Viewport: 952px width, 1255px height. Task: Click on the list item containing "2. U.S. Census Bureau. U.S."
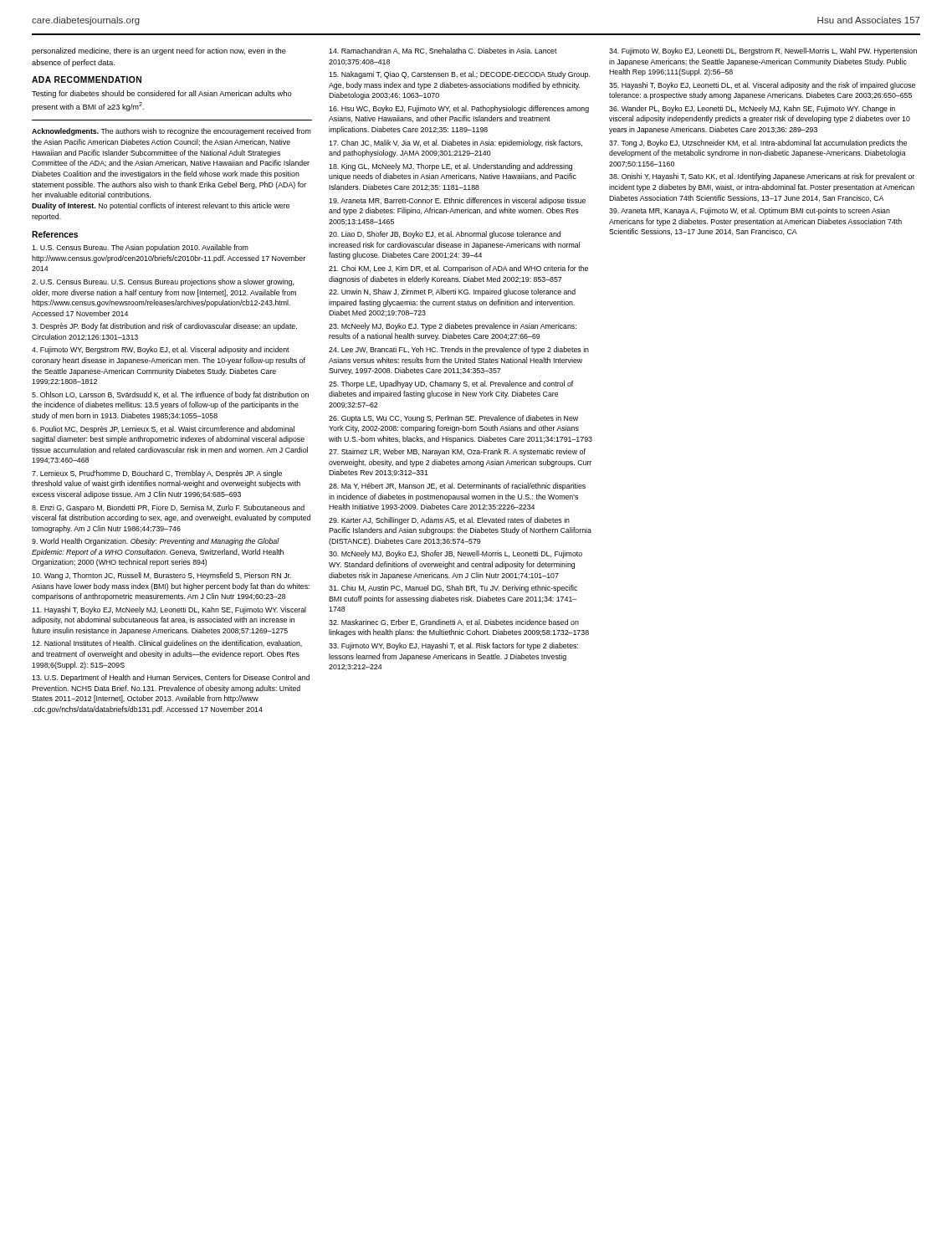164,298
